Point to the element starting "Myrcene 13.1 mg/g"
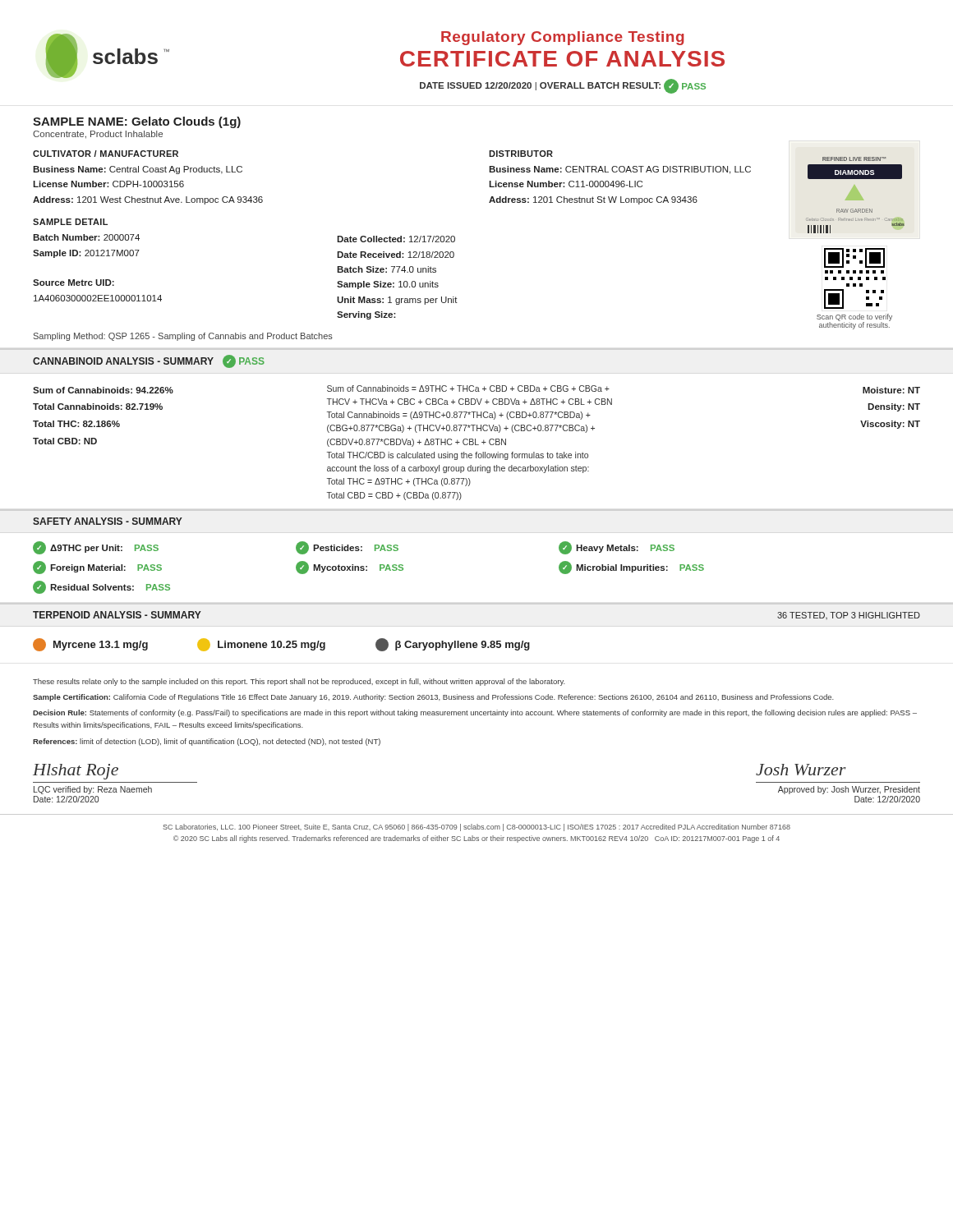This screenshot has width=953, height=1232. [x=91, y=645]
